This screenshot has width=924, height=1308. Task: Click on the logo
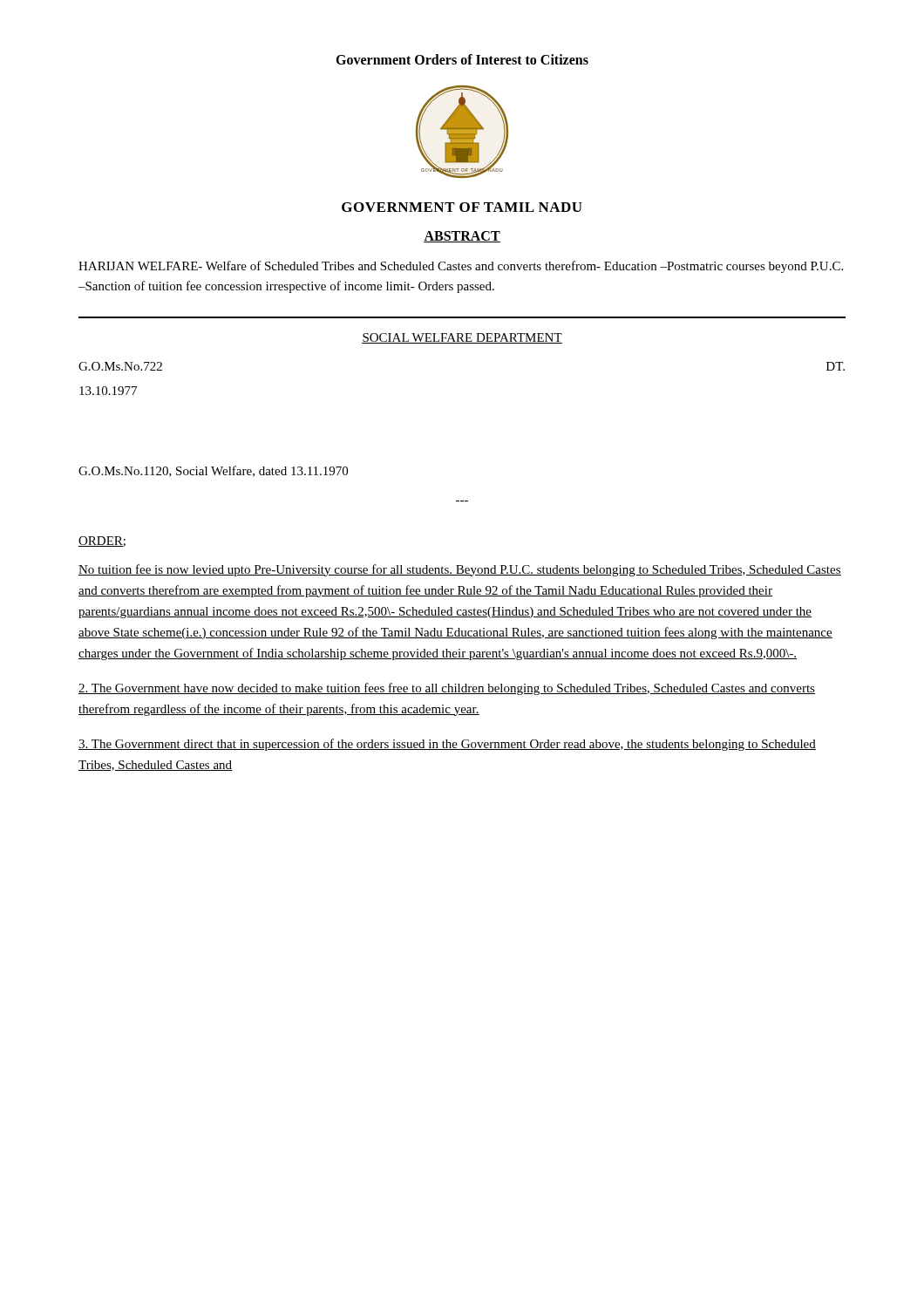click(x=462, y=133)
